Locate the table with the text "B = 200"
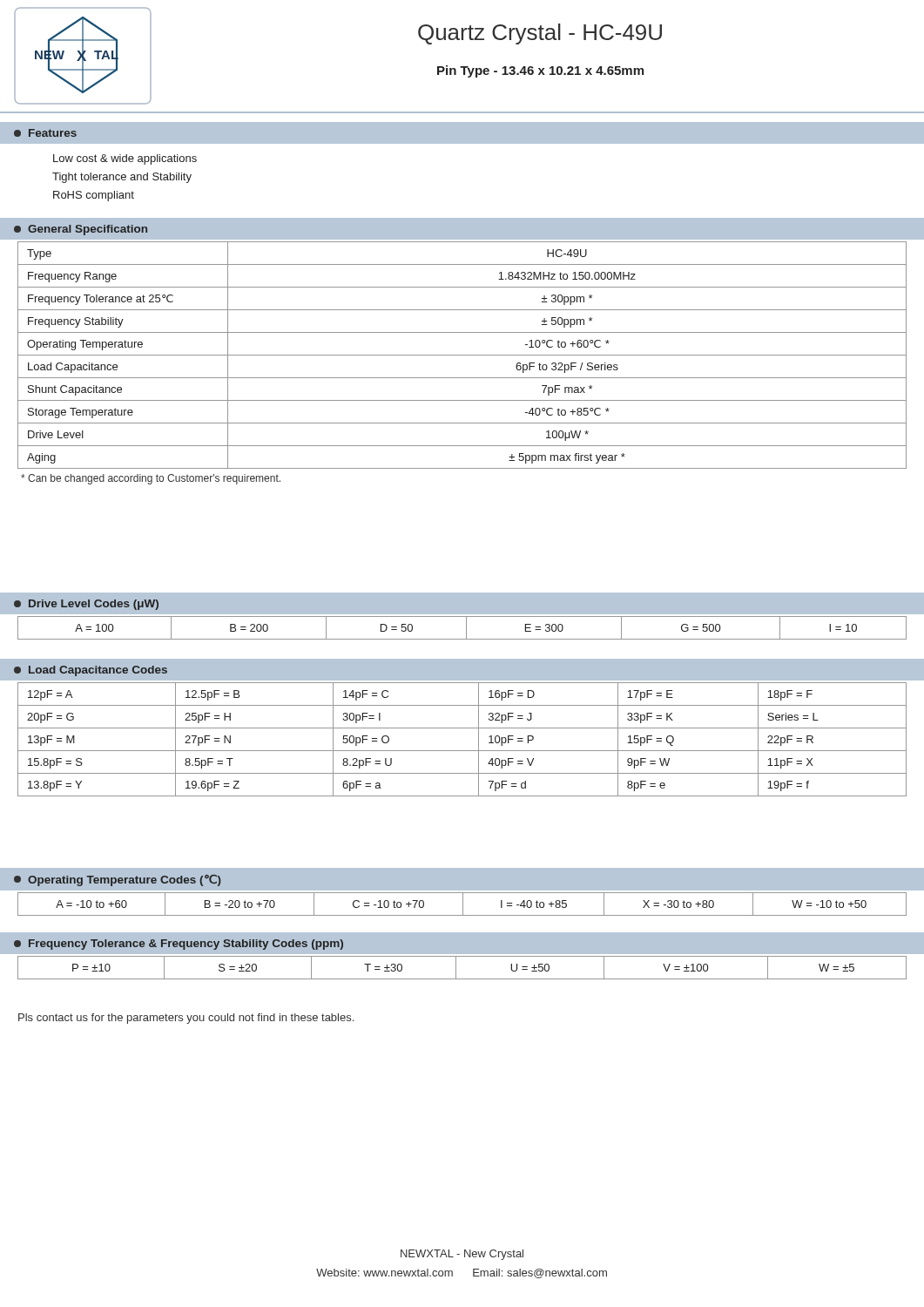This screenshot has height=1307, width=924. (462, 628)
